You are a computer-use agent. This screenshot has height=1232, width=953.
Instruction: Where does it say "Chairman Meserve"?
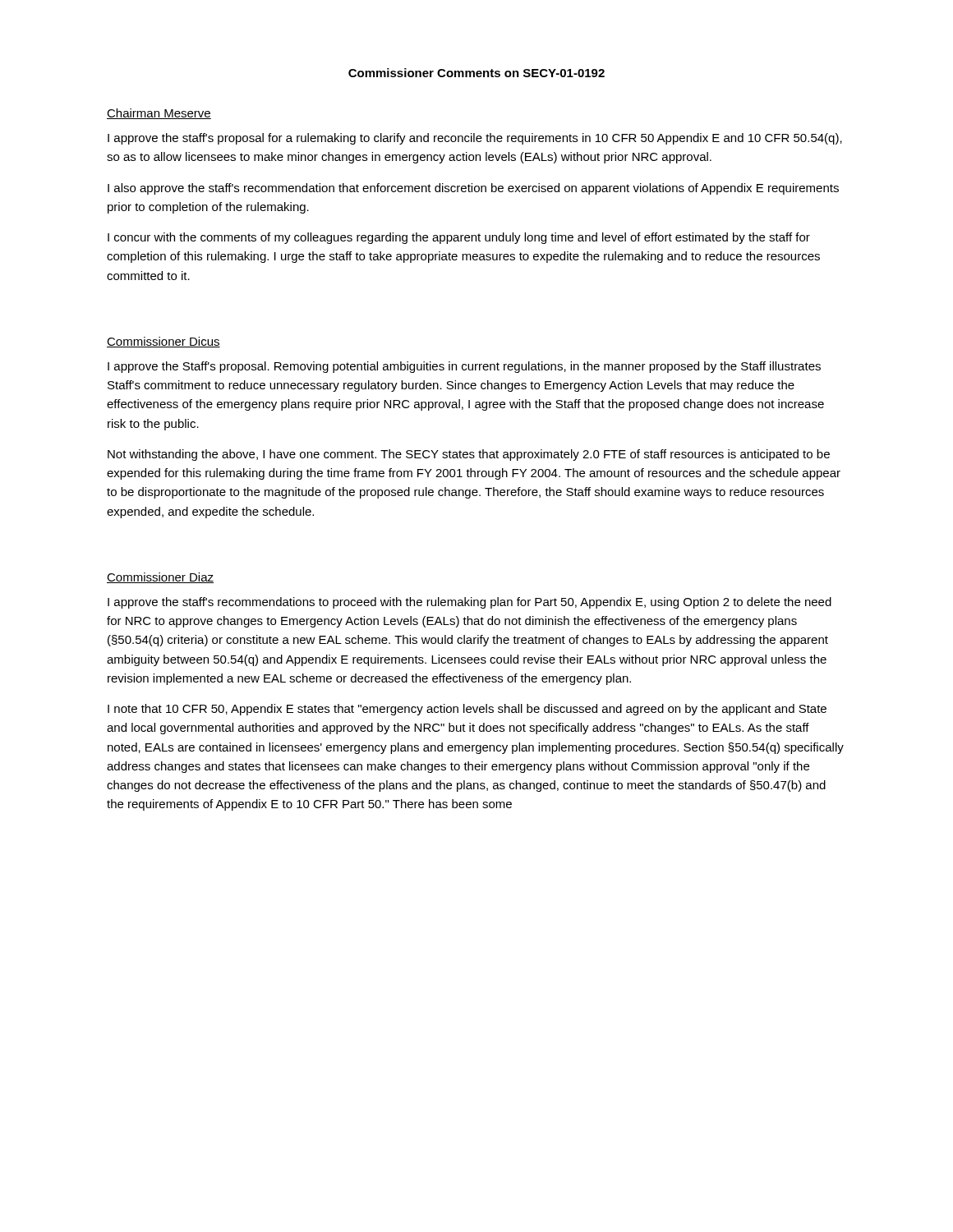(x=159, y=113)
